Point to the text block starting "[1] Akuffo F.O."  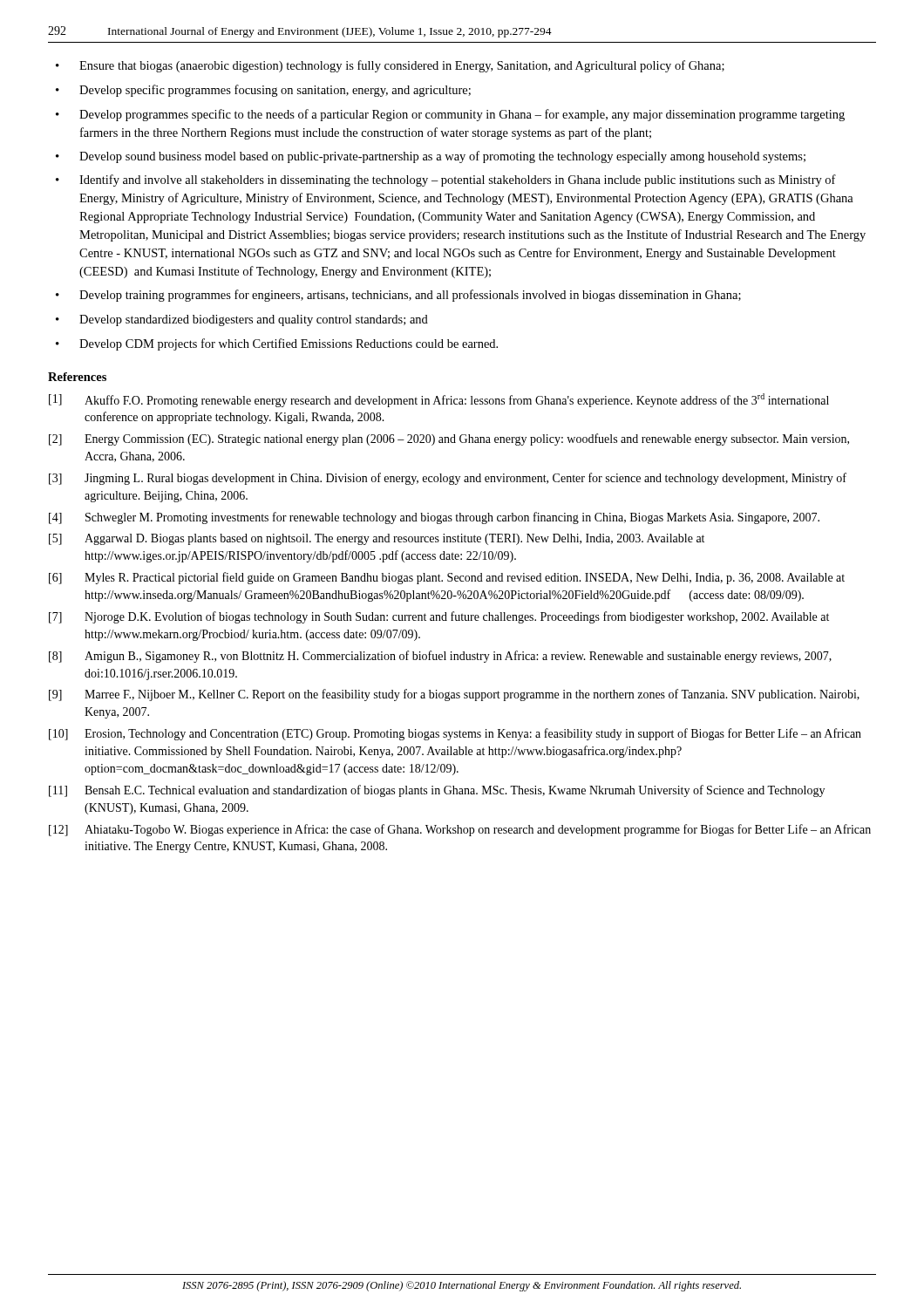462,408
